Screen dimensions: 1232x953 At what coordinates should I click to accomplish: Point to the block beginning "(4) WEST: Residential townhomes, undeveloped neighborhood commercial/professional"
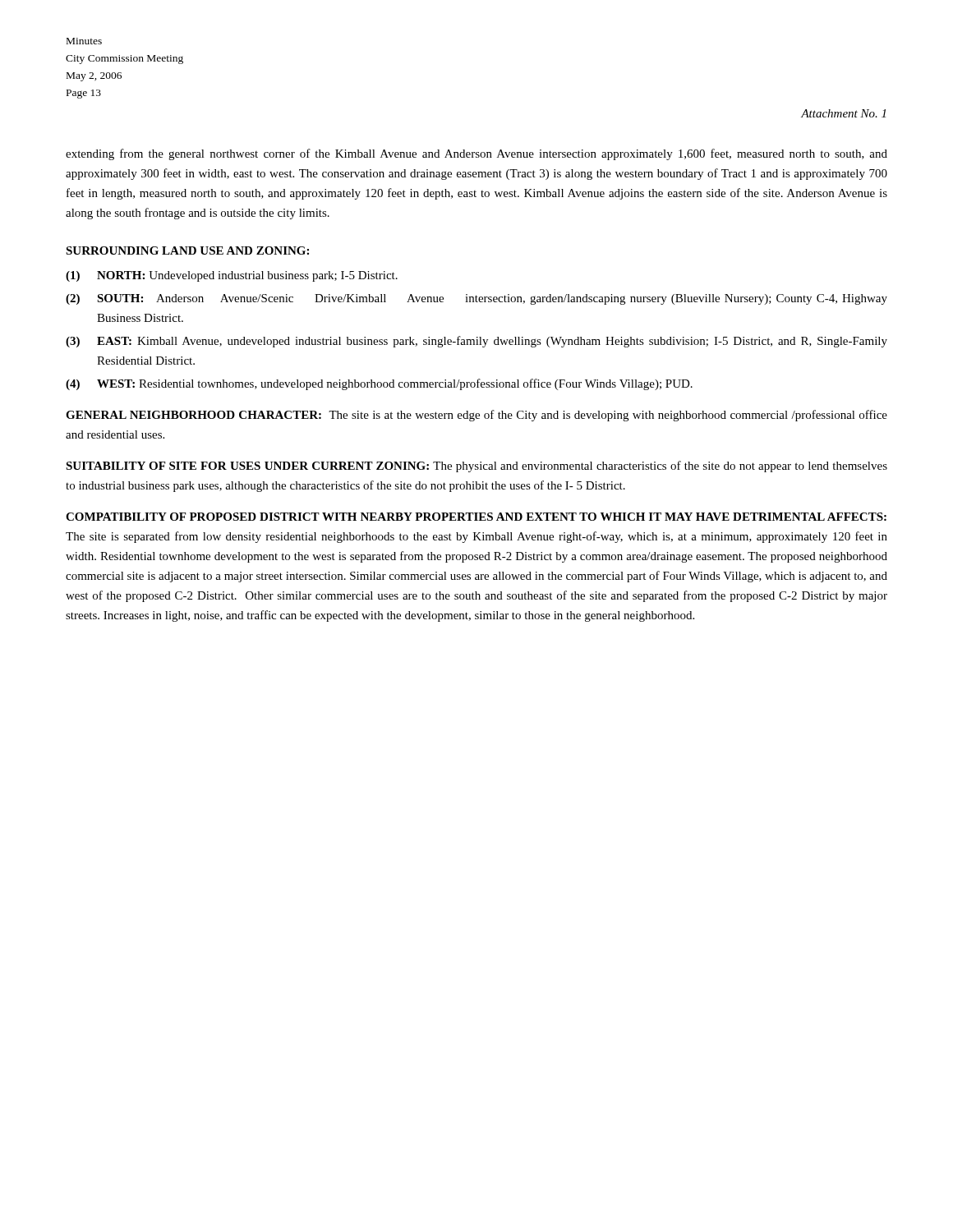pyautogui.click(x=476, y=384)
